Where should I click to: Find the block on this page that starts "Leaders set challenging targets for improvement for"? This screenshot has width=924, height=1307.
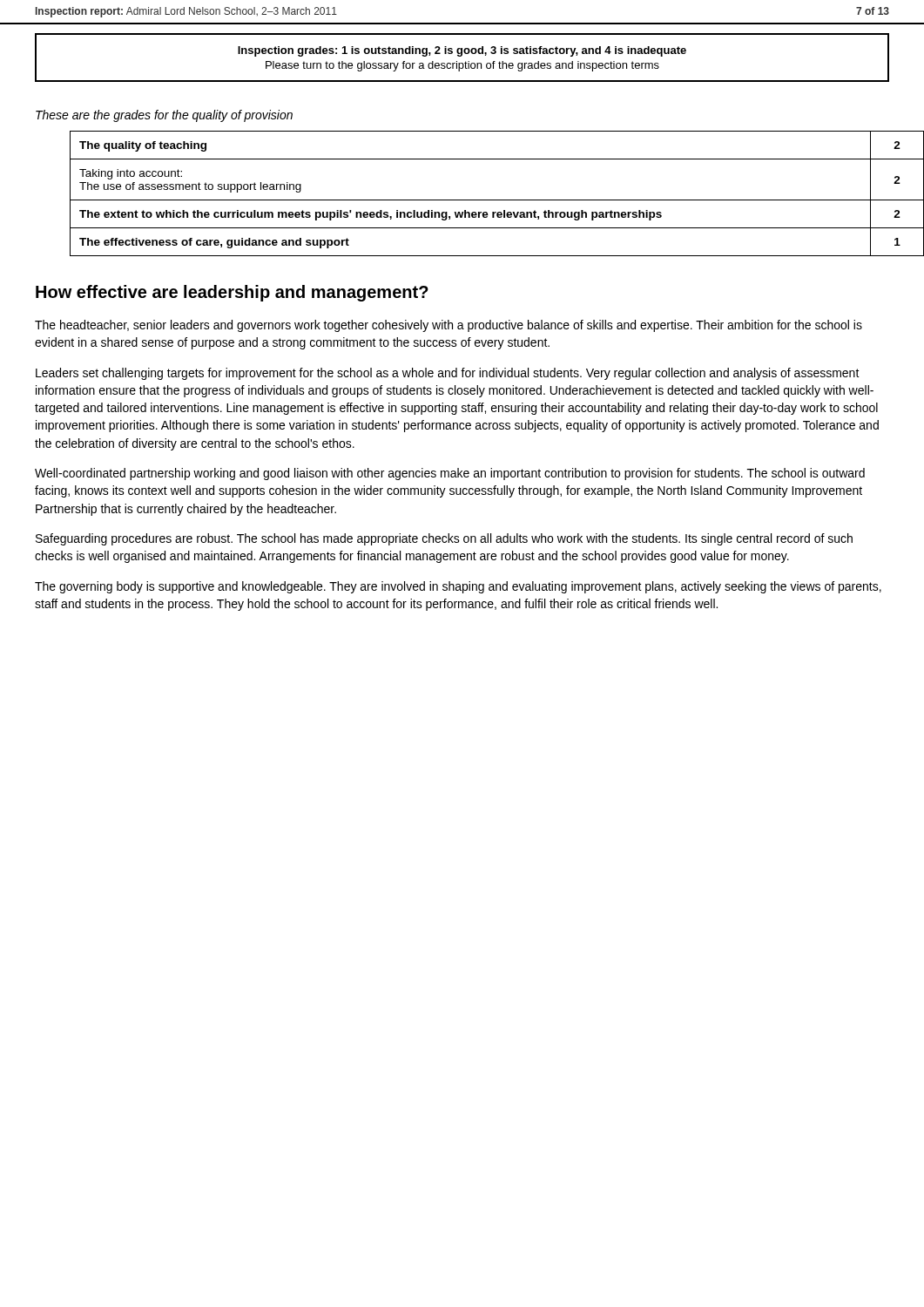coord(457,408)
